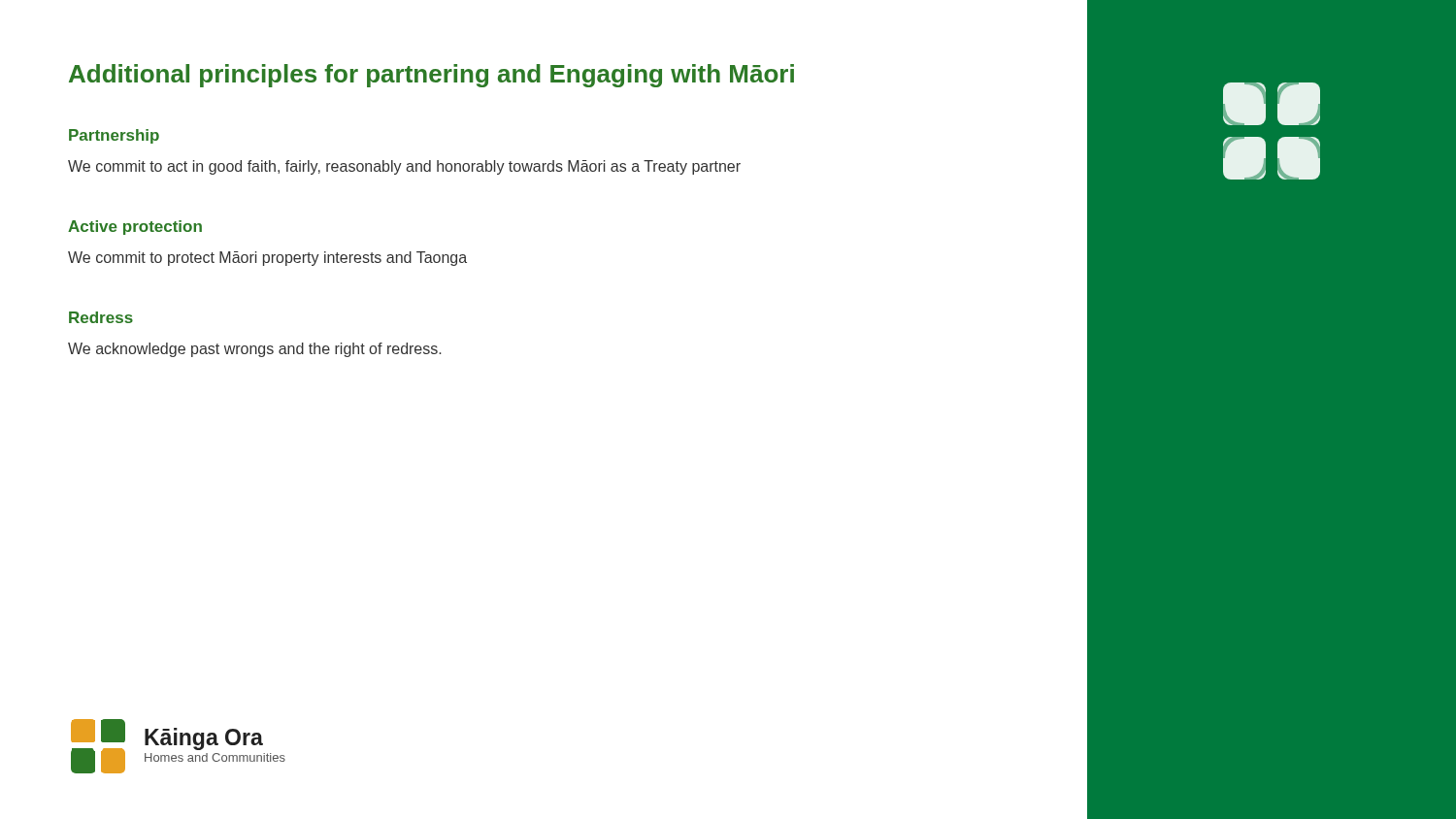Screen dimensions: 819x1456
Task: Navigate to the block starting "Additional principles for partnering and Engaging with"
Action: point(544,75)
